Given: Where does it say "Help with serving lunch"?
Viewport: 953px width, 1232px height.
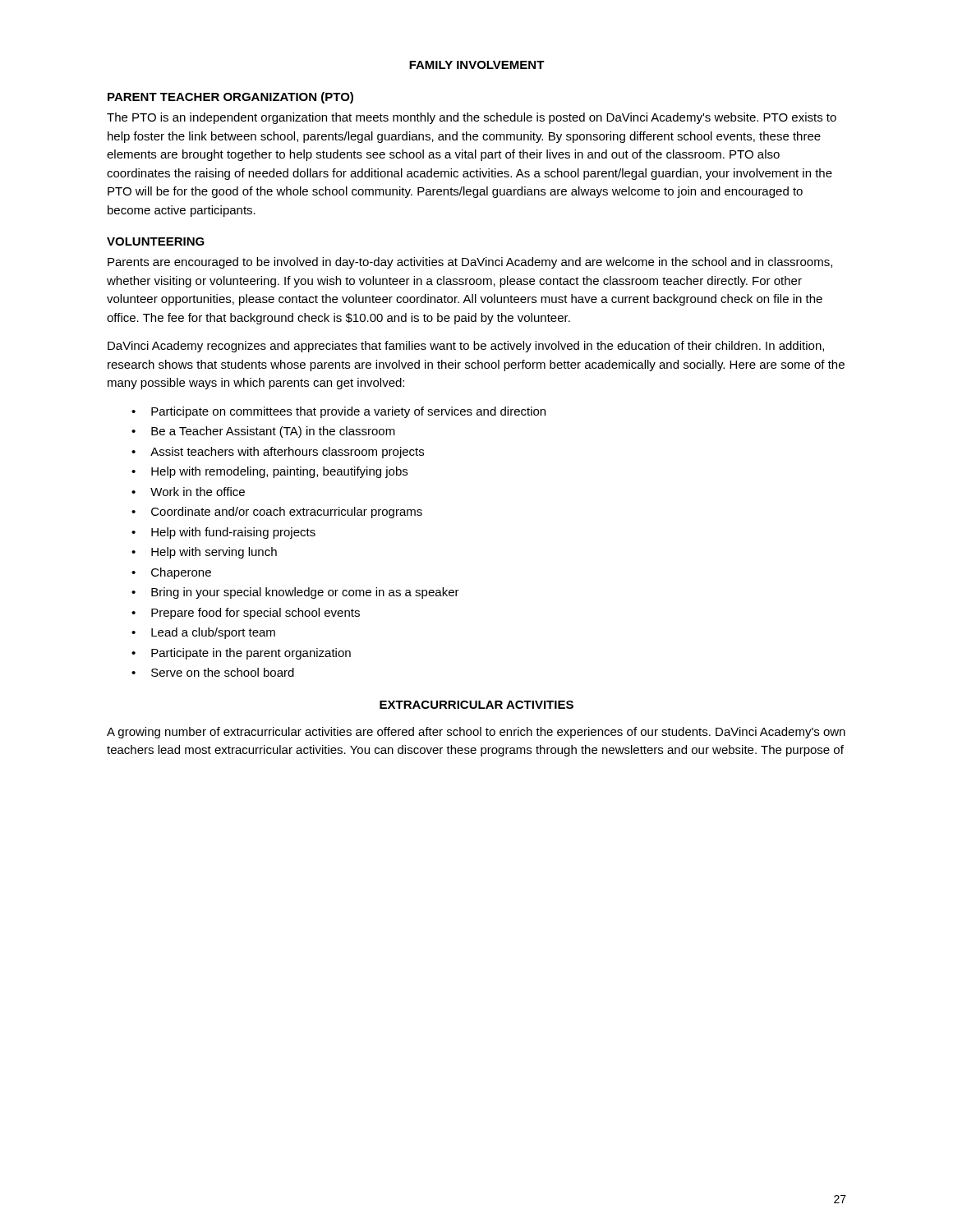Looking at the screenshot, I should coord(214,552).
